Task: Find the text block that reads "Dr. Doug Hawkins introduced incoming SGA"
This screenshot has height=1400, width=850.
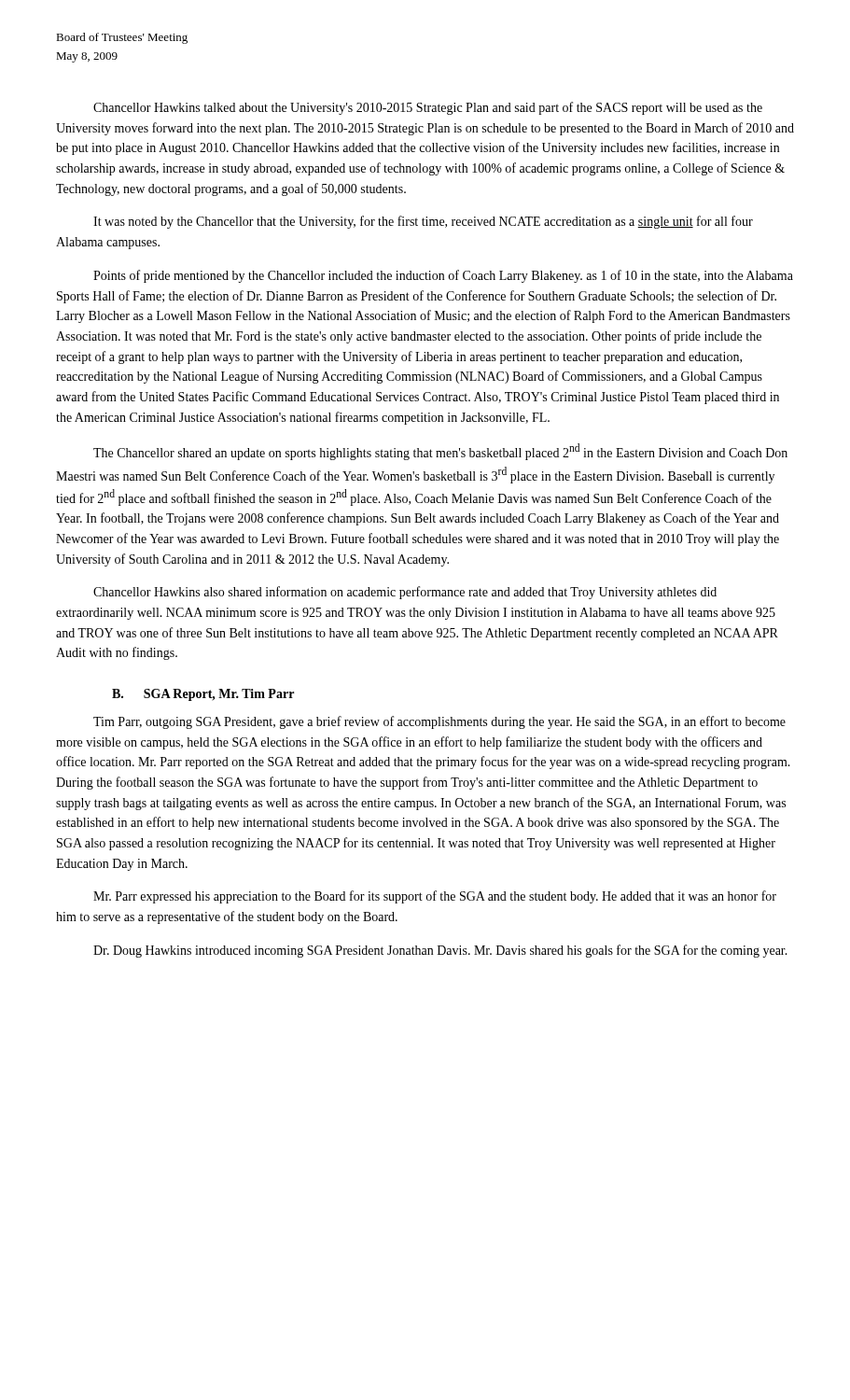Action: coord(441,950)
